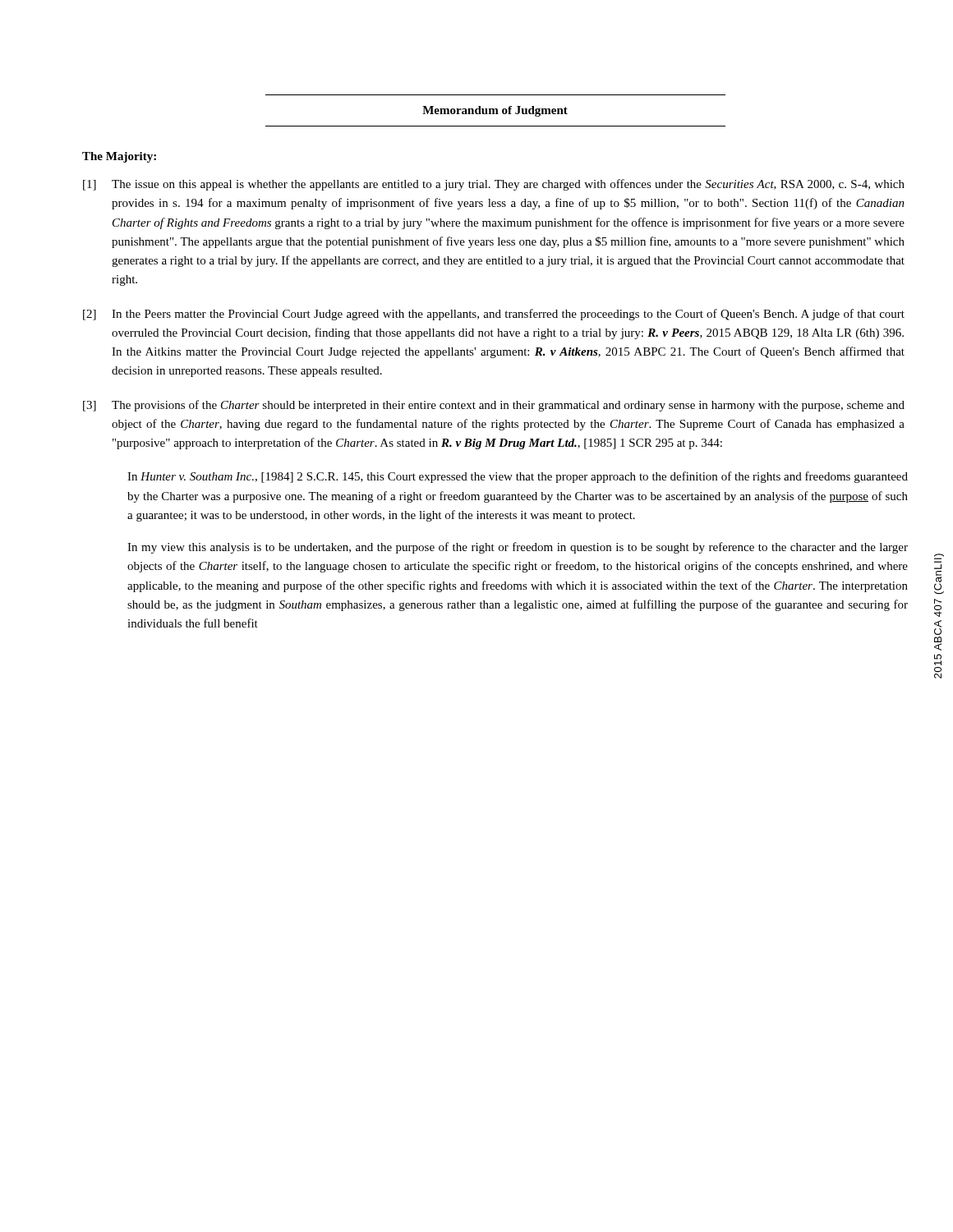
Task: Locate the element starting "In Hunter v. Southam Inc., [1984]"
Action: (x=518, y=496)
